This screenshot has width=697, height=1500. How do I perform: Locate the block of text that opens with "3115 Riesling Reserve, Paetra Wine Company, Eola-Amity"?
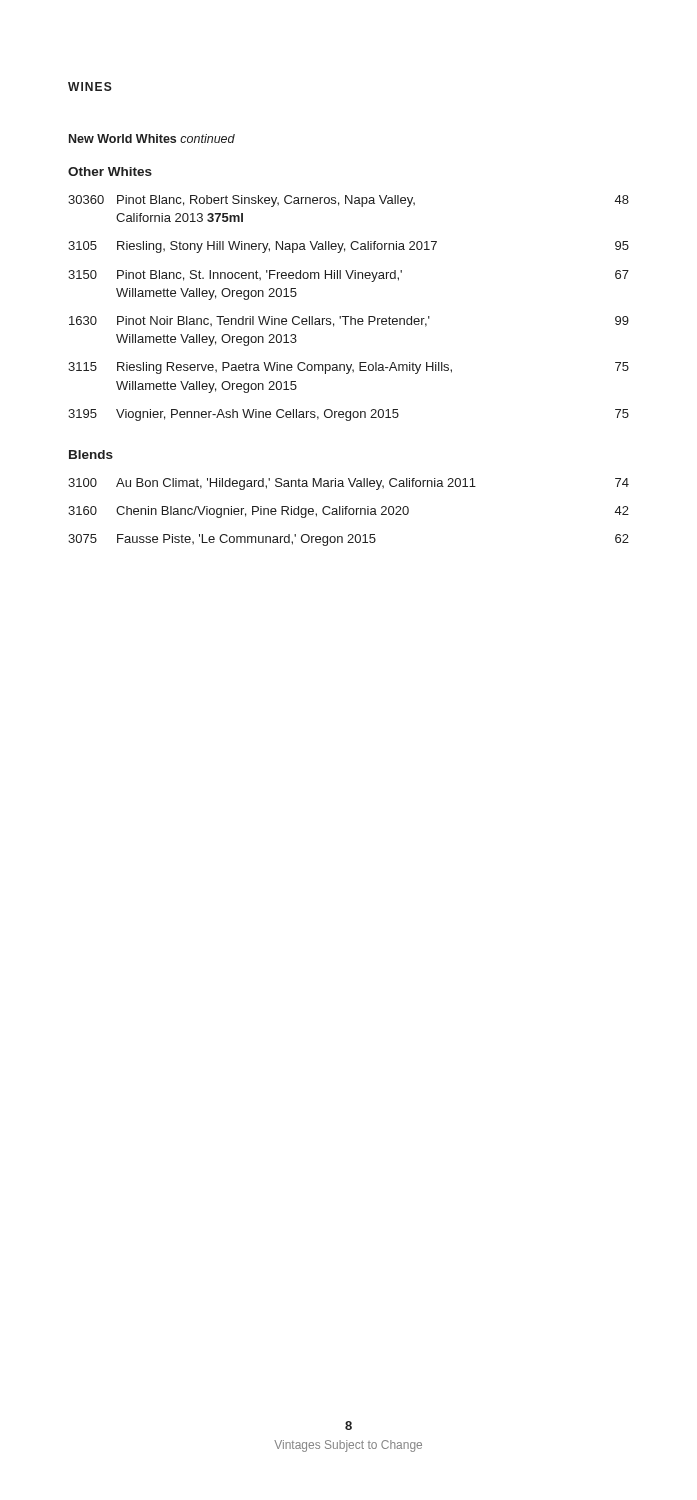pos(348,376)
